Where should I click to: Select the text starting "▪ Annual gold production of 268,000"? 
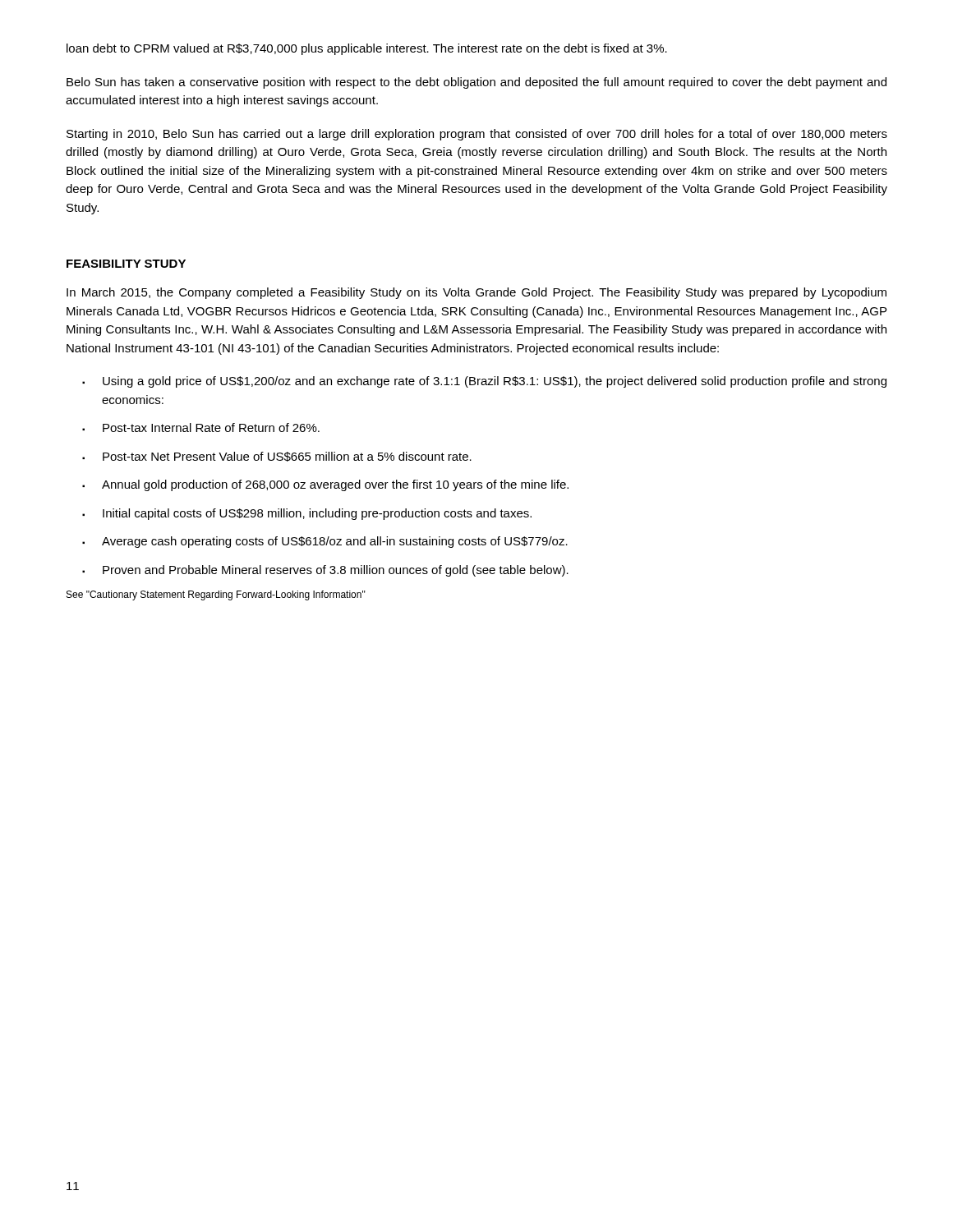pyautogui.click(x=485, y=485)
